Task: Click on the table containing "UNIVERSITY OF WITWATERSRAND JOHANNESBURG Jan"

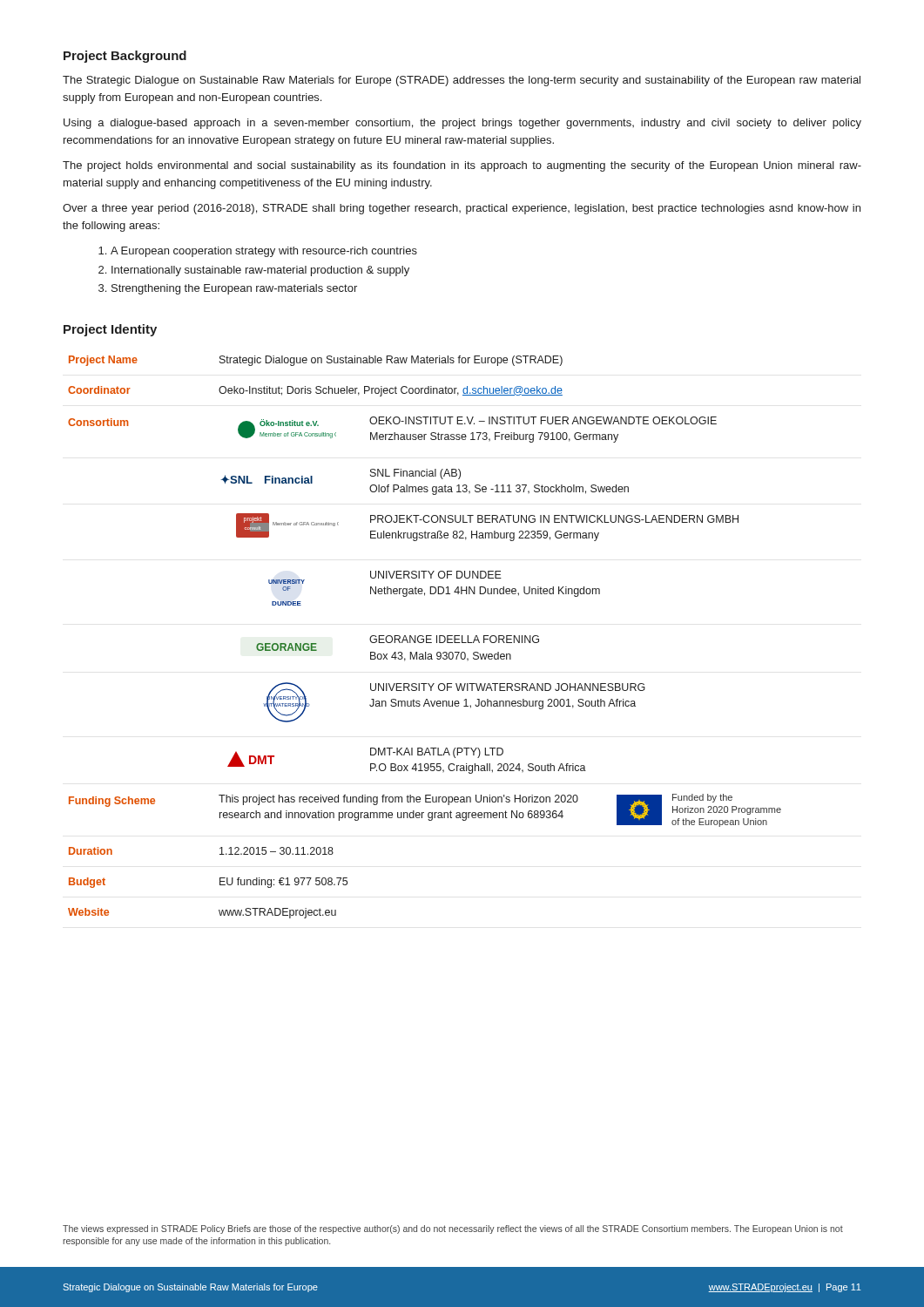Action: pos(462,636)
